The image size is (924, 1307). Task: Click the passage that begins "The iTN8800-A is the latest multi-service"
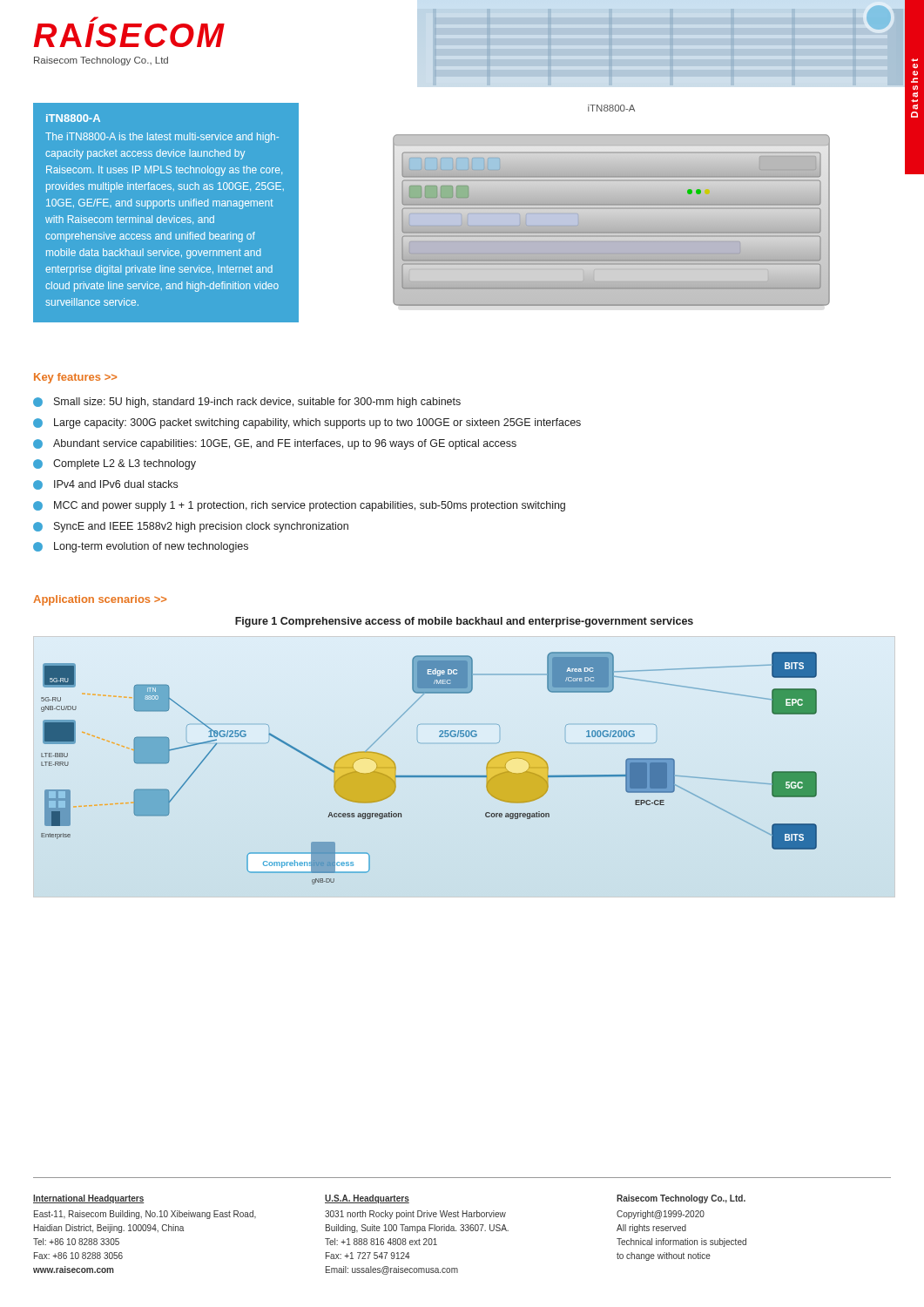pyautogui.click(x=166, y=220)
